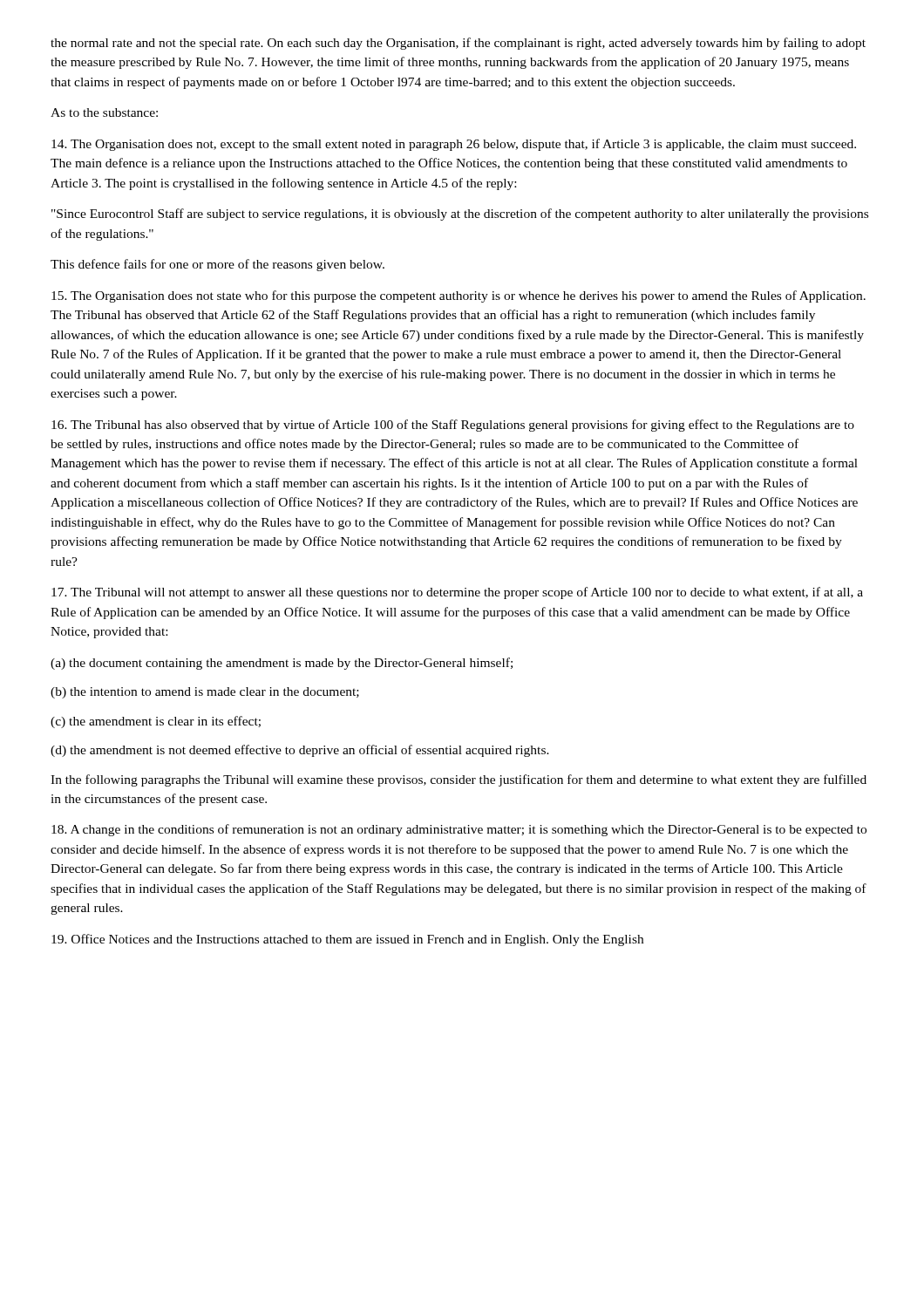
Task: Locate the text block with the text "In the following"
Action: point(459,789)
